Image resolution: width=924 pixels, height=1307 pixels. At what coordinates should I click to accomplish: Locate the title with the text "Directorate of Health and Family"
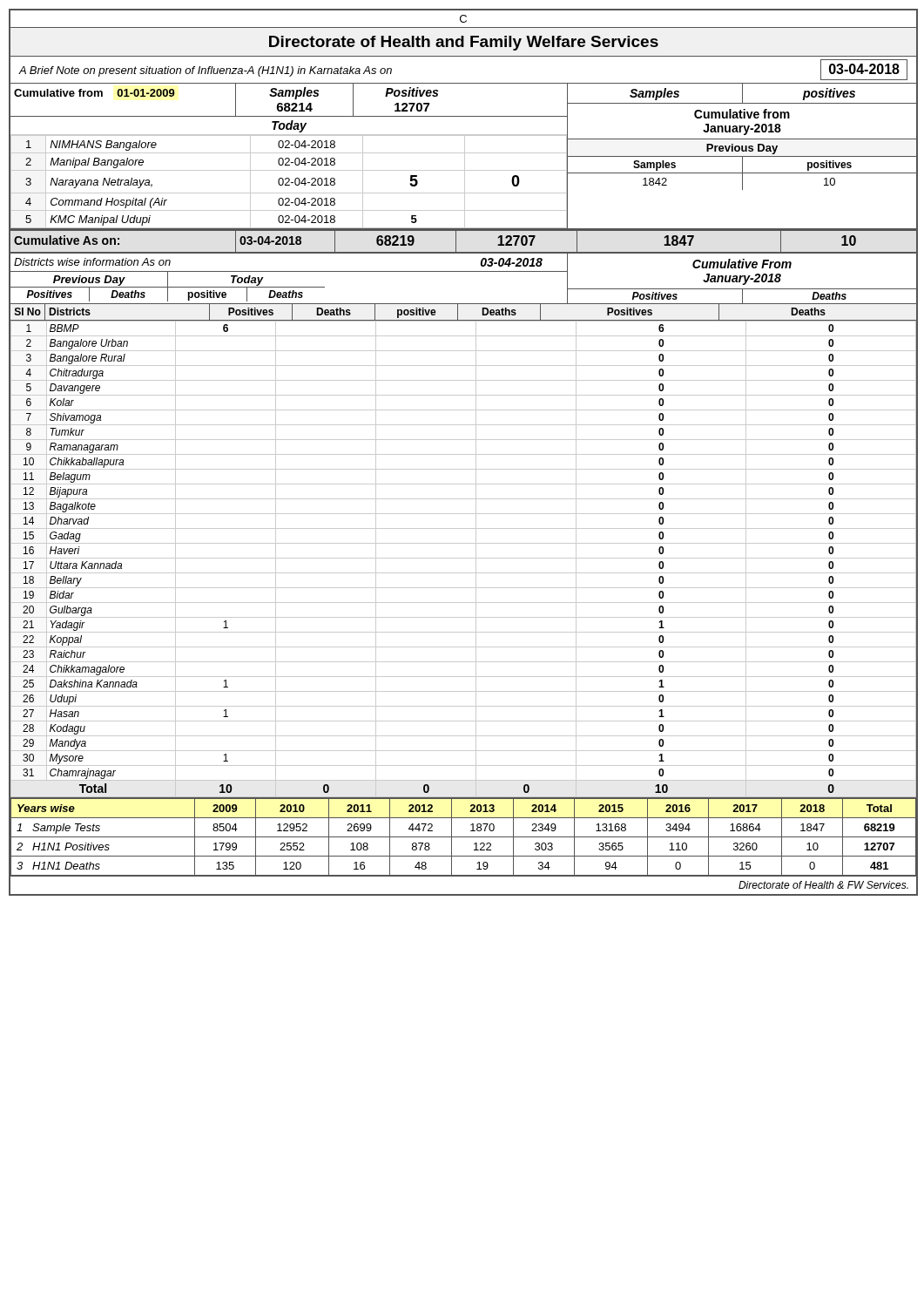click(x=463, y=41)
